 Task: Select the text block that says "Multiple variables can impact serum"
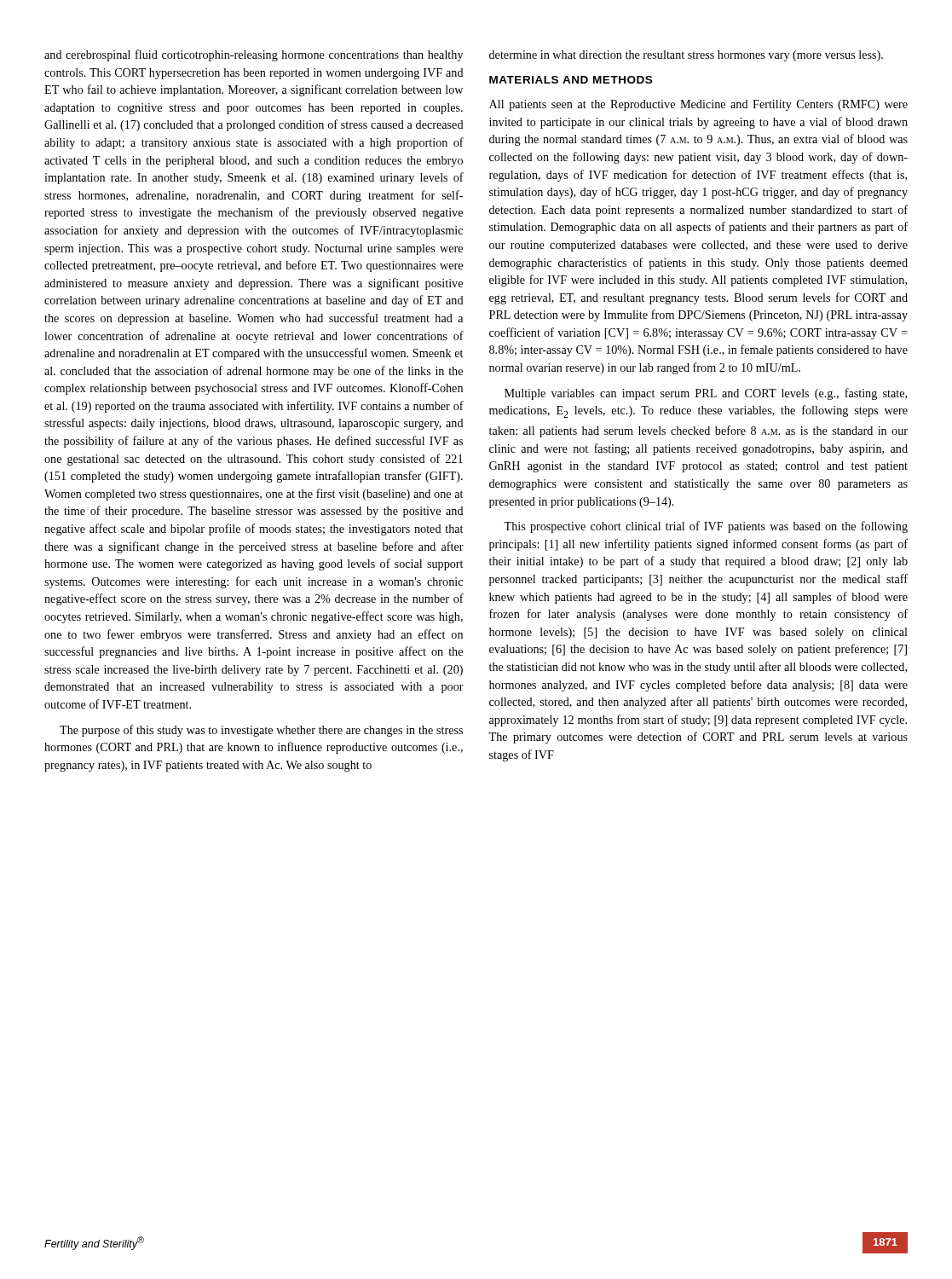point(698,447)
